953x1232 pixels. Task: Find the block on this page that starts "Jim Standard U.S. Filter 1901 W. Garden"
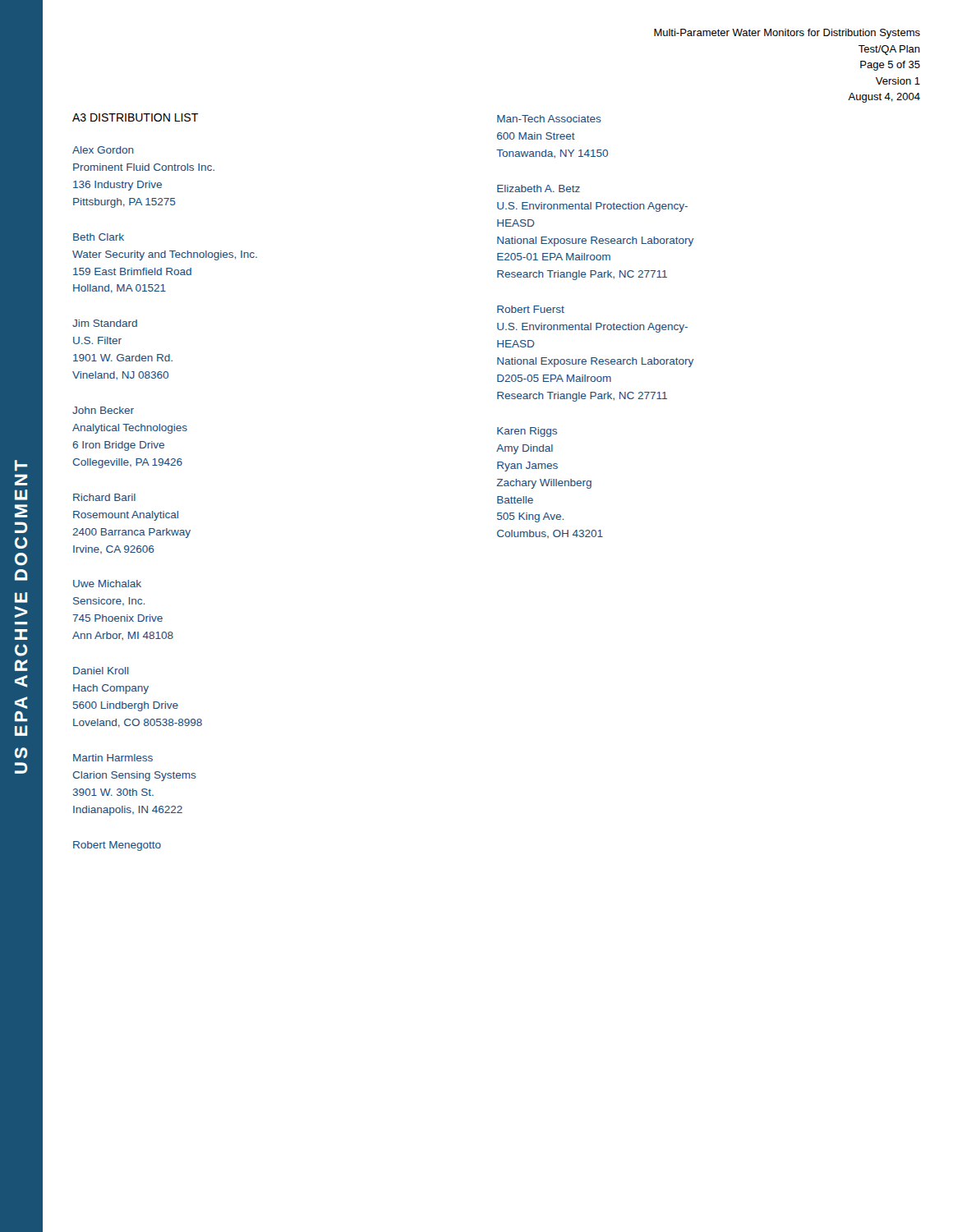(105, 323)
